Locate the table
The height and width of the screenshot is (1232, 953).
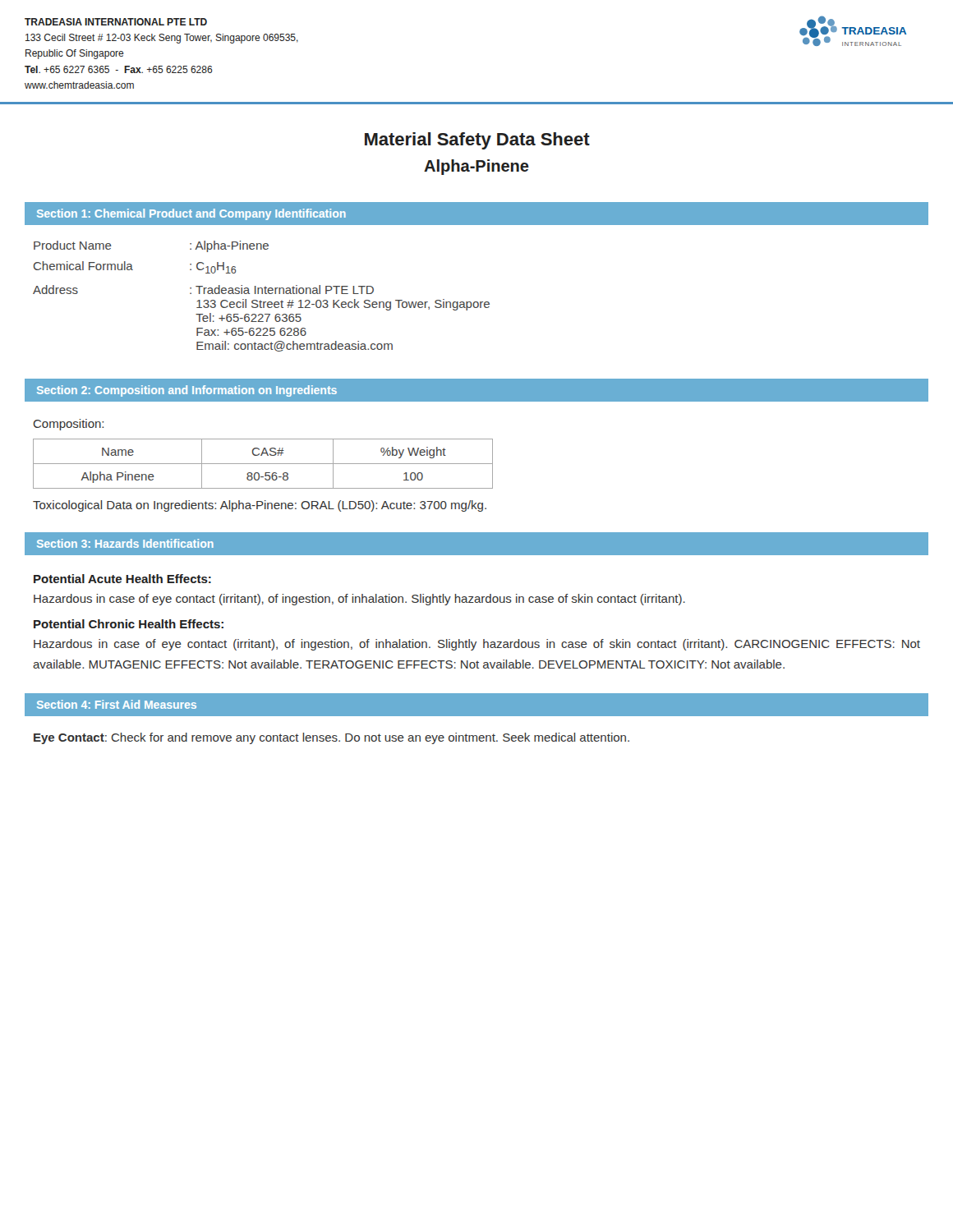(x=476, y=464)
